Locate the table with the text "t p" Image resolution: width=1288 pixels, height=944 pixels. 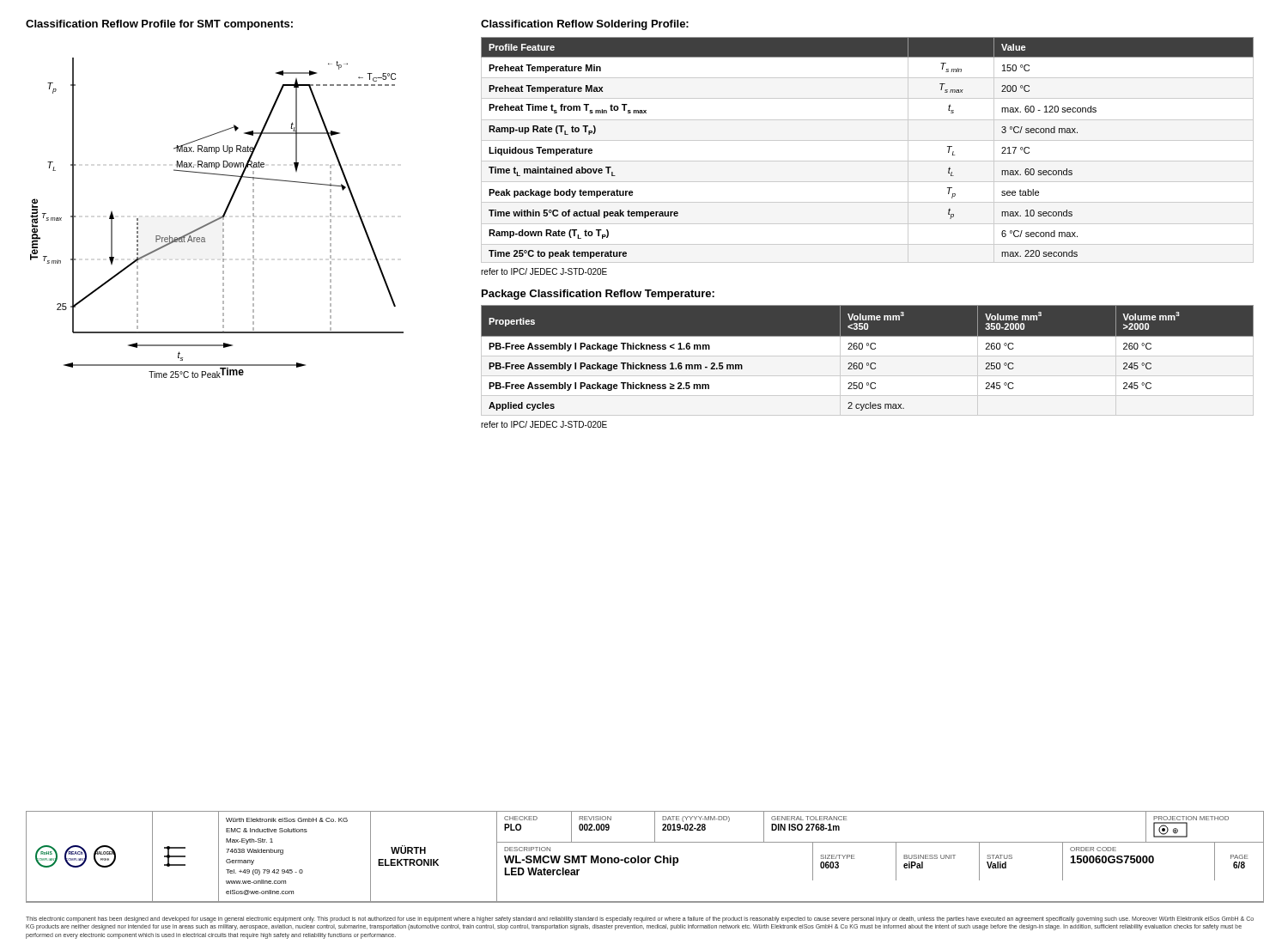tap(867, 150)
